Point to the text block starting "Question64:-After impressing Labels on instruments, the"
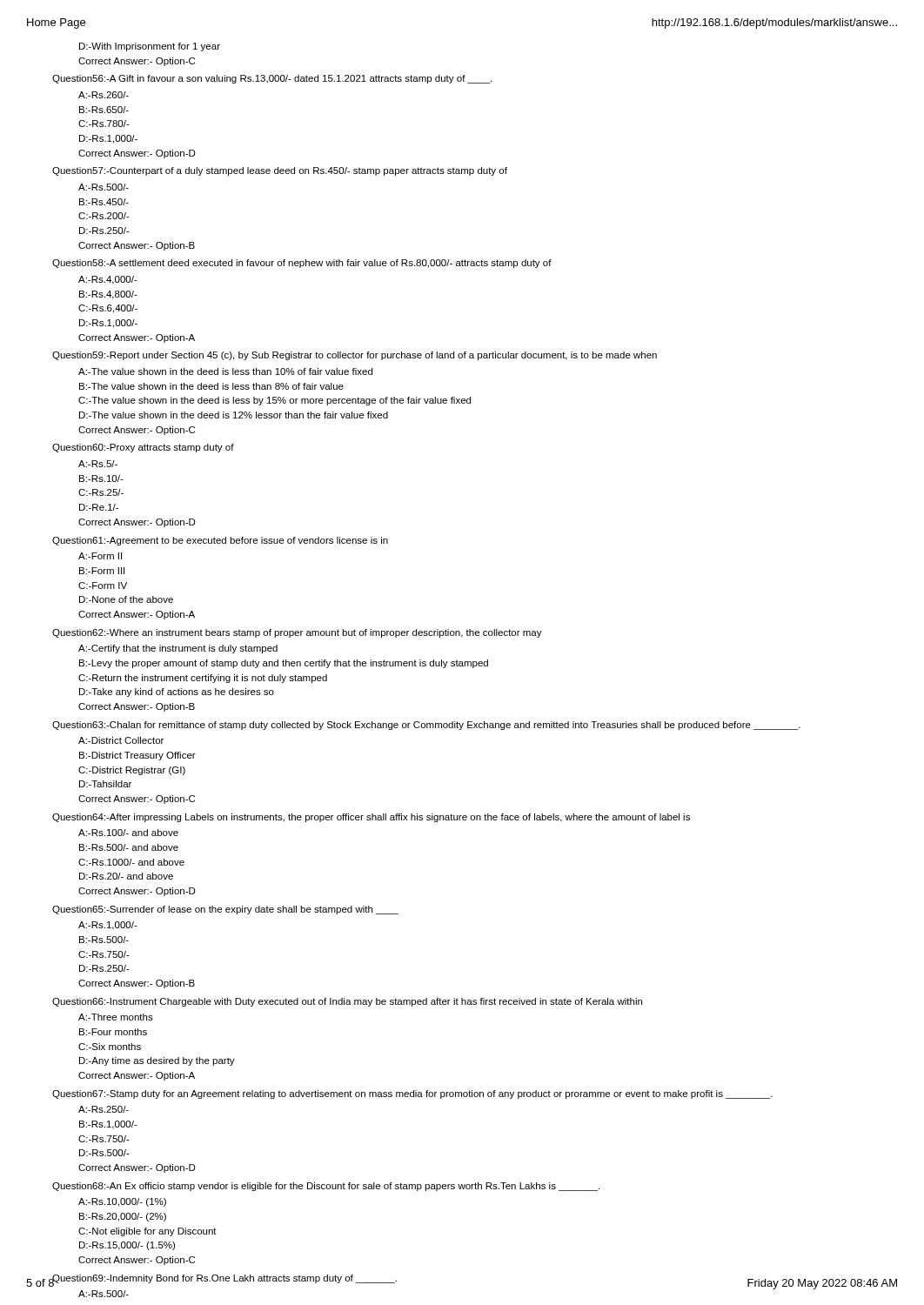 371,817
